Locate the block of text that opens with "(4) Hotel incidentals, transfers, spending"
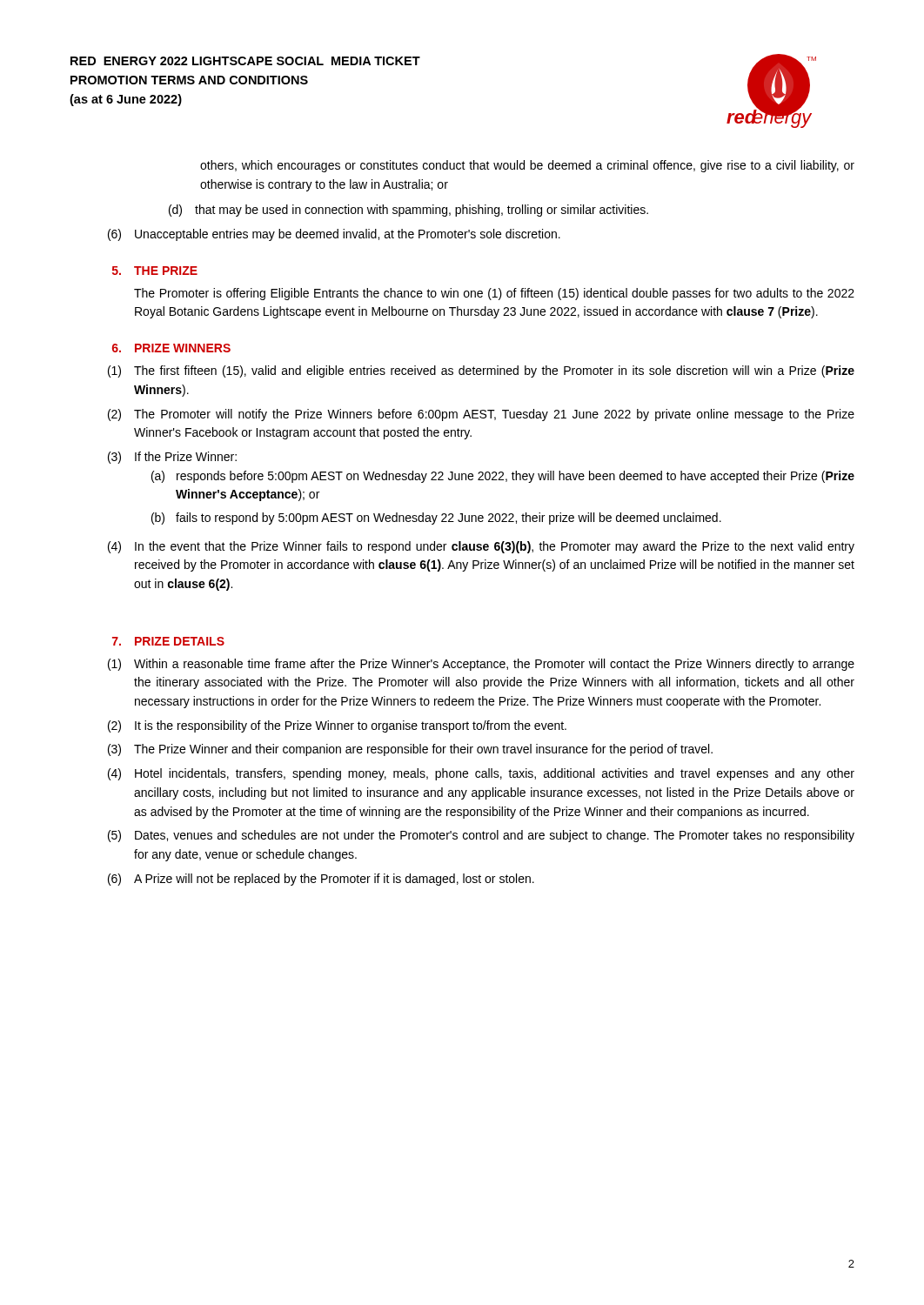Viewport: 924px width, 1305px height. (x=462, y=793)
